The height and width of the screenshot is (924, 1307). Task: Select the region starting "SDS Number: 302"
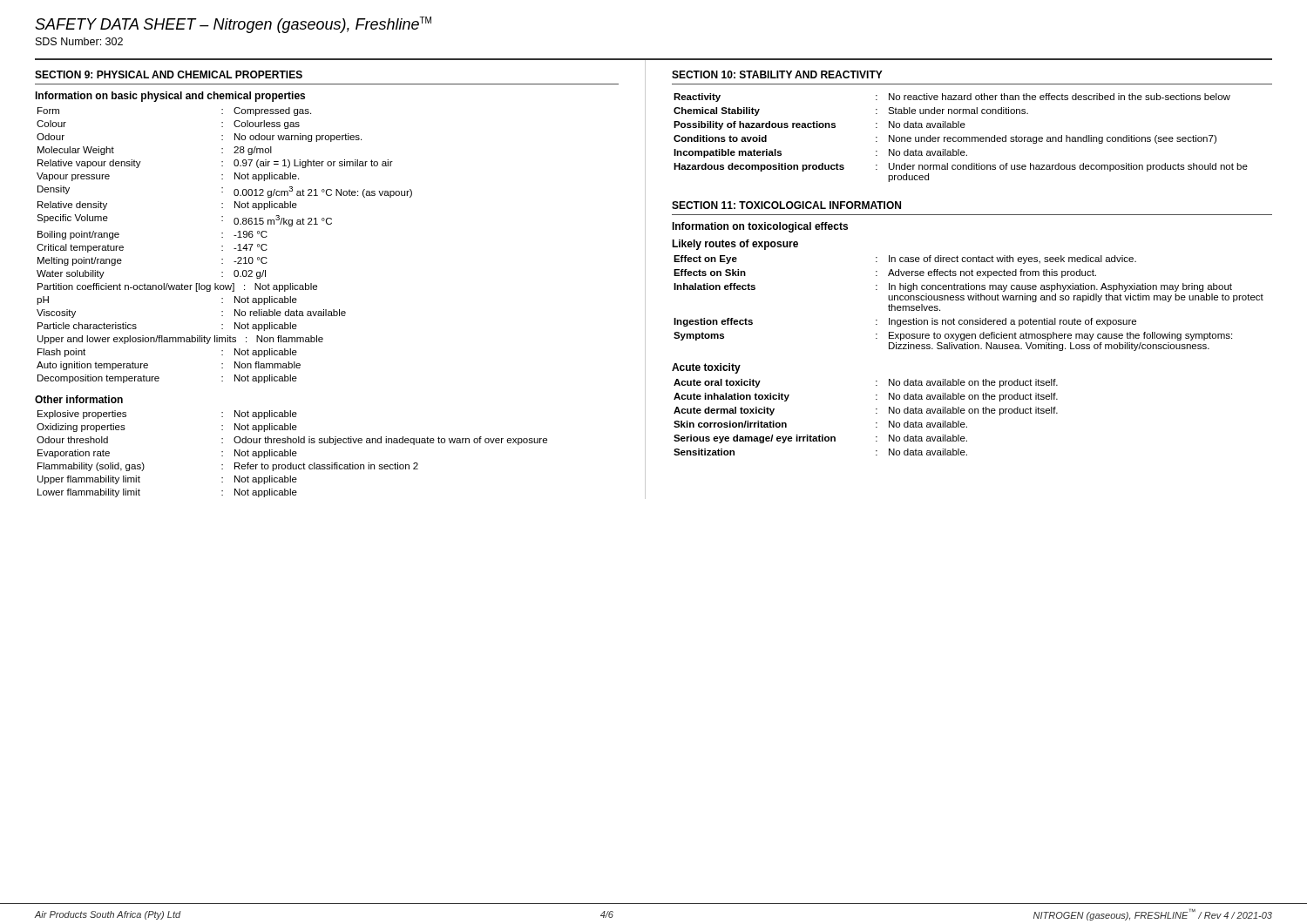[x=79, y=42]
